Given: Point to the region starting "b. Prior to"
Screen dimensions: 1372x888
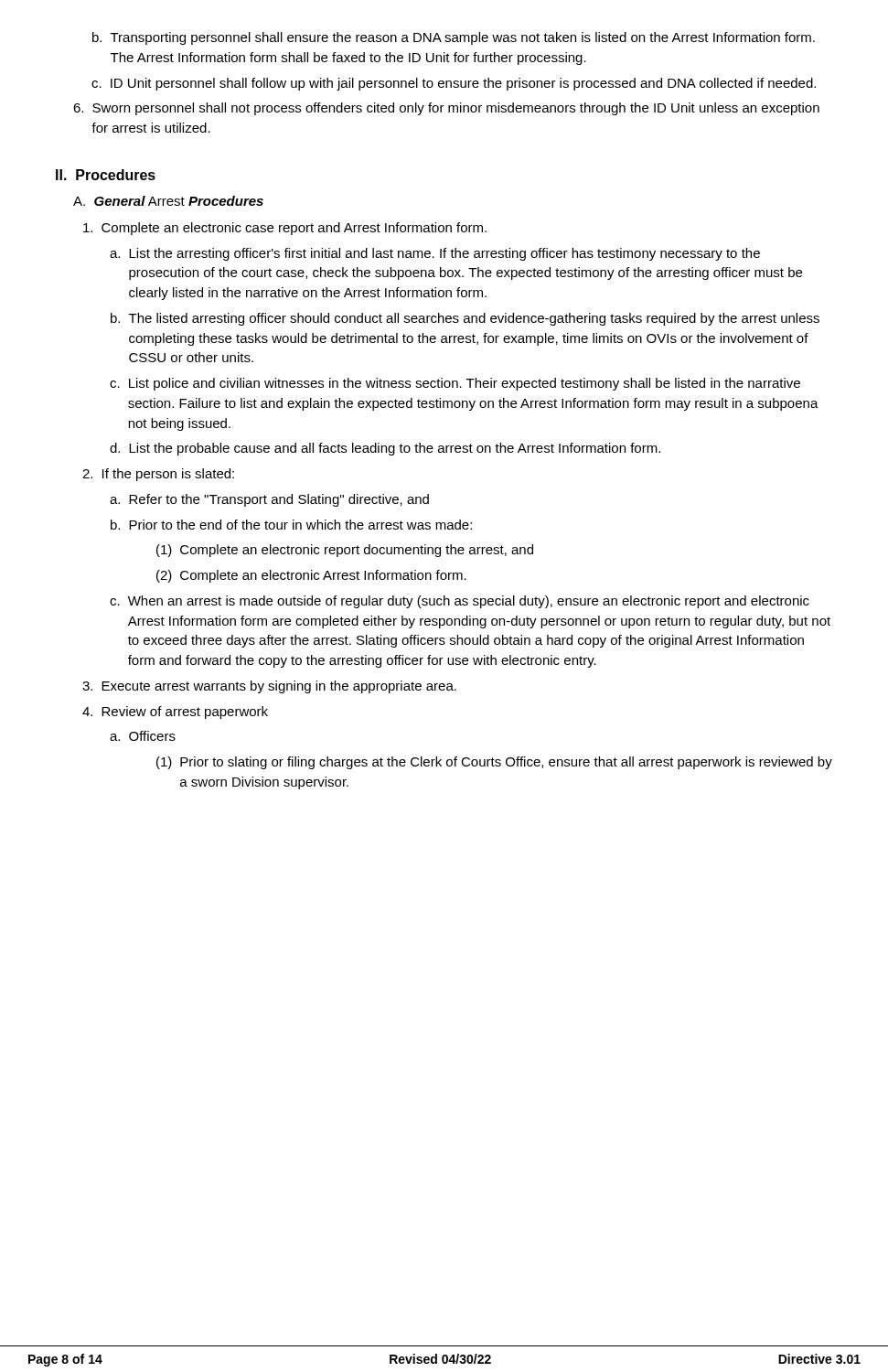Looking at the screenshot, I should pyautogui.click(x=291, y=524).
